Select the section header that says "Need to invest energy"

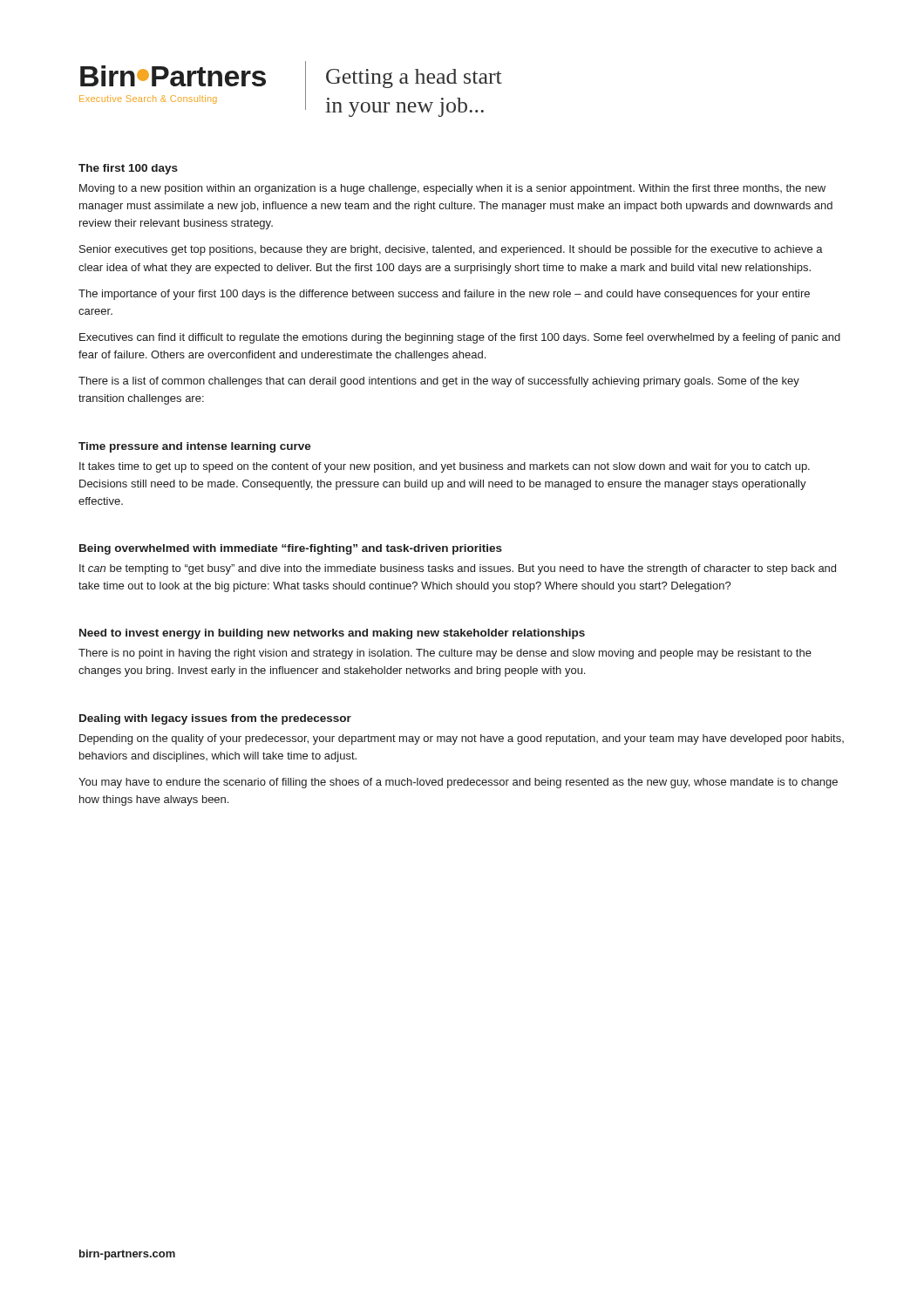[x=332, y=633]
